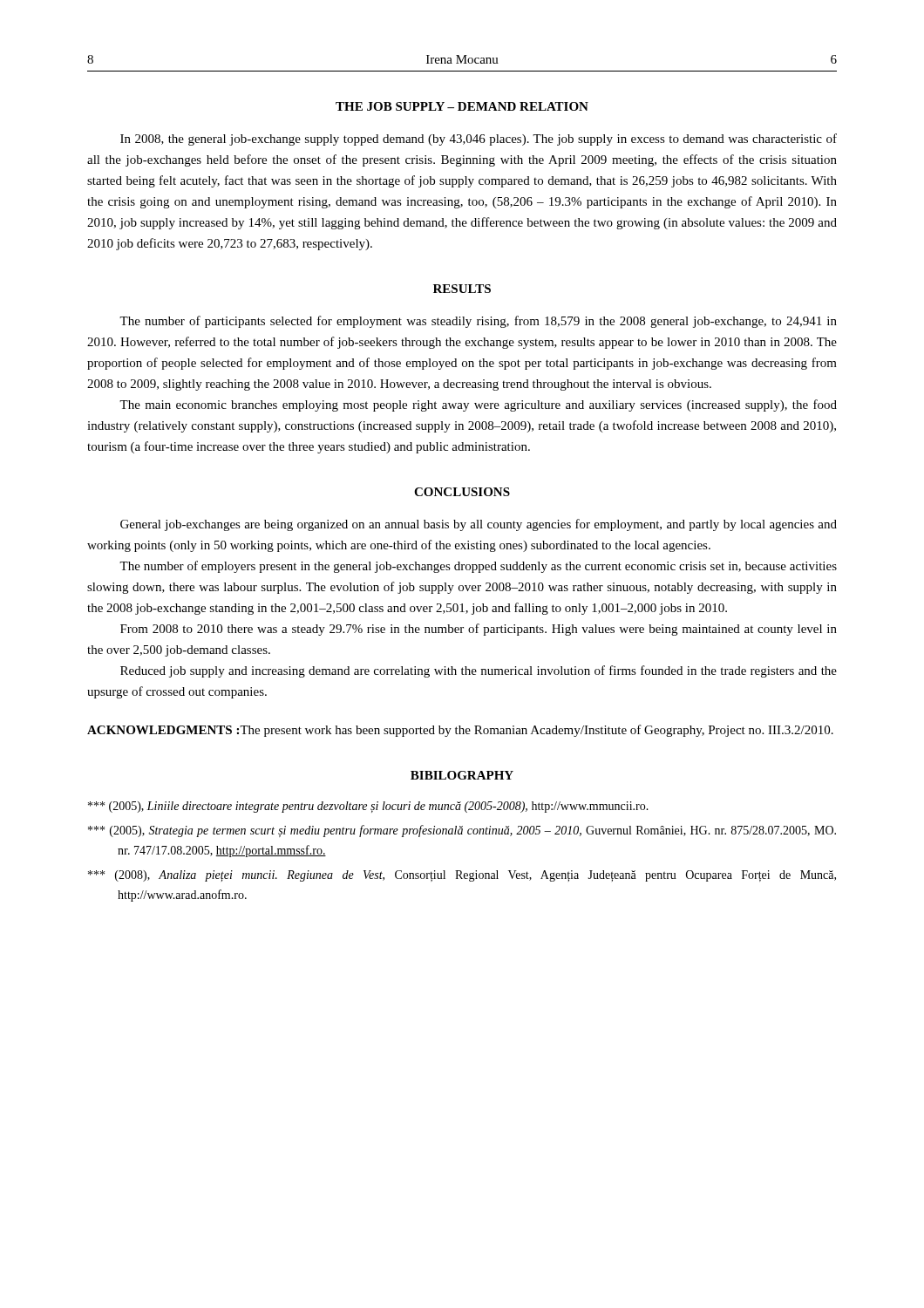Find the list item that reads "*** (2008), Analiza pieței"

pyautogui.click(x=462, y=885)
